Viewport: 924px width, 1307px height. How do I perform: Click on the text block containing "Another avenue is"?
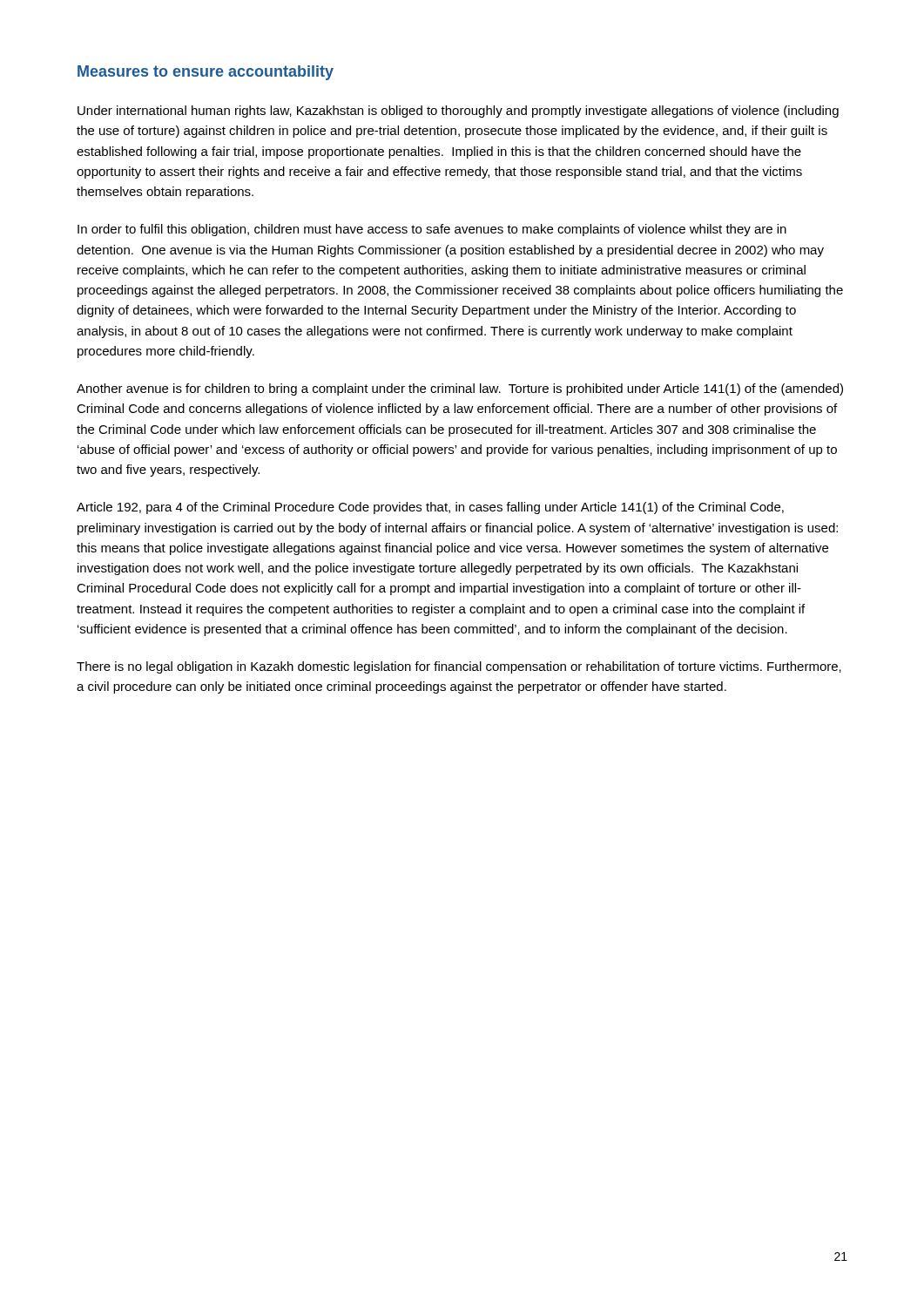[460, 429]
